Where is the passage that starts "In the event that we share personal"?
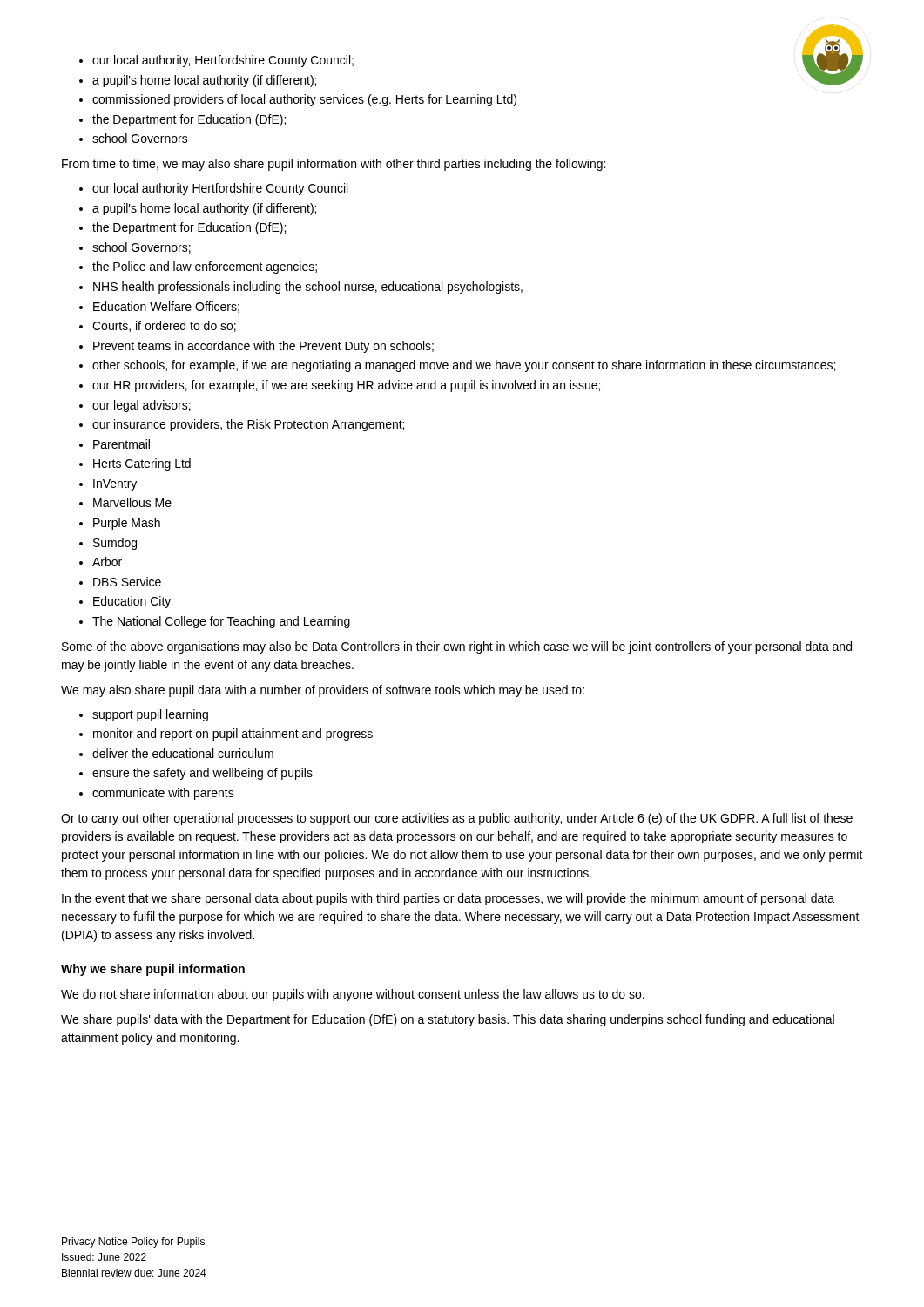 tap(462, 917)
